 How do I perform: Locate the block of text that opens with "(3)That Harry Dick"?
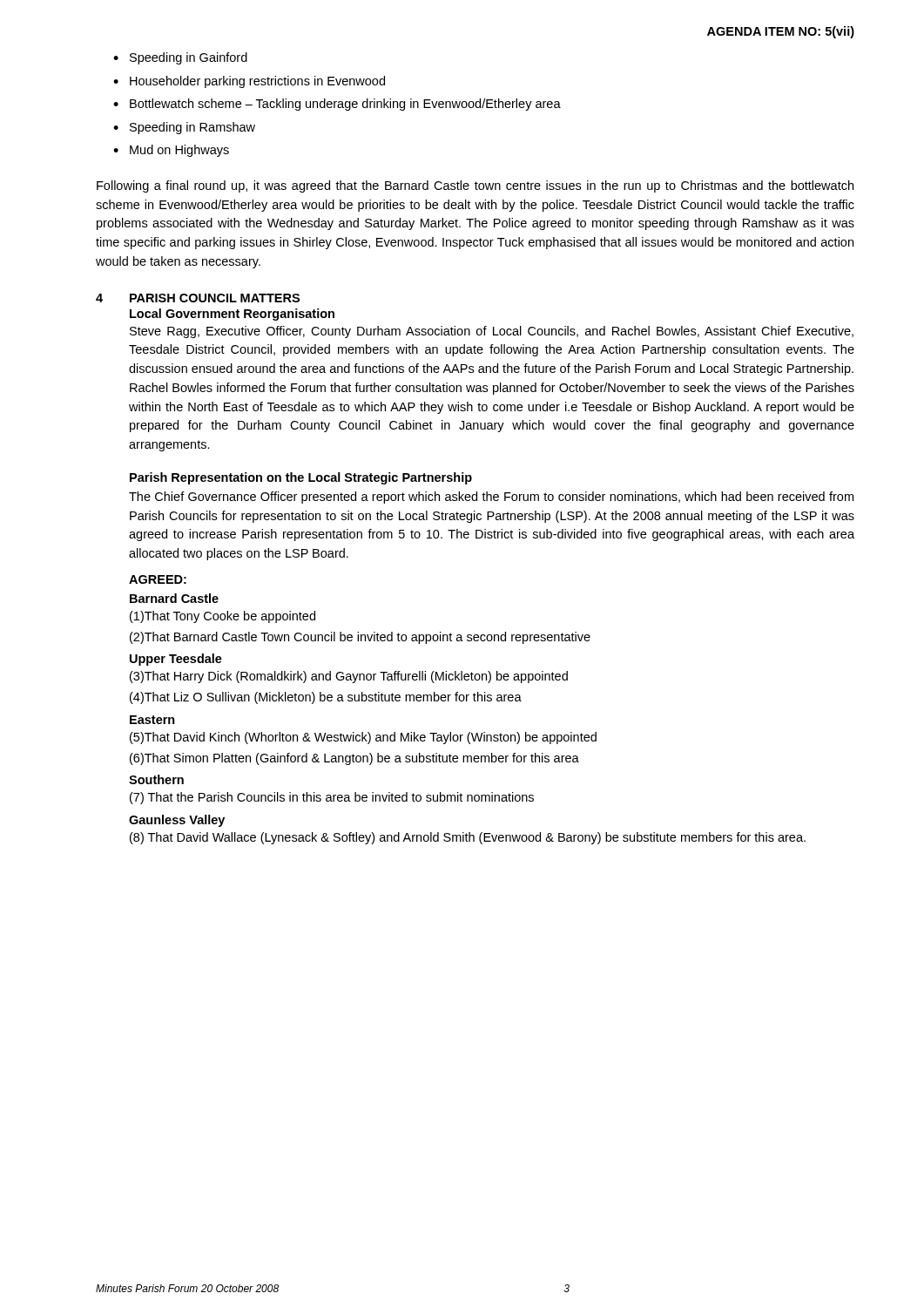[x=349, y=677]
